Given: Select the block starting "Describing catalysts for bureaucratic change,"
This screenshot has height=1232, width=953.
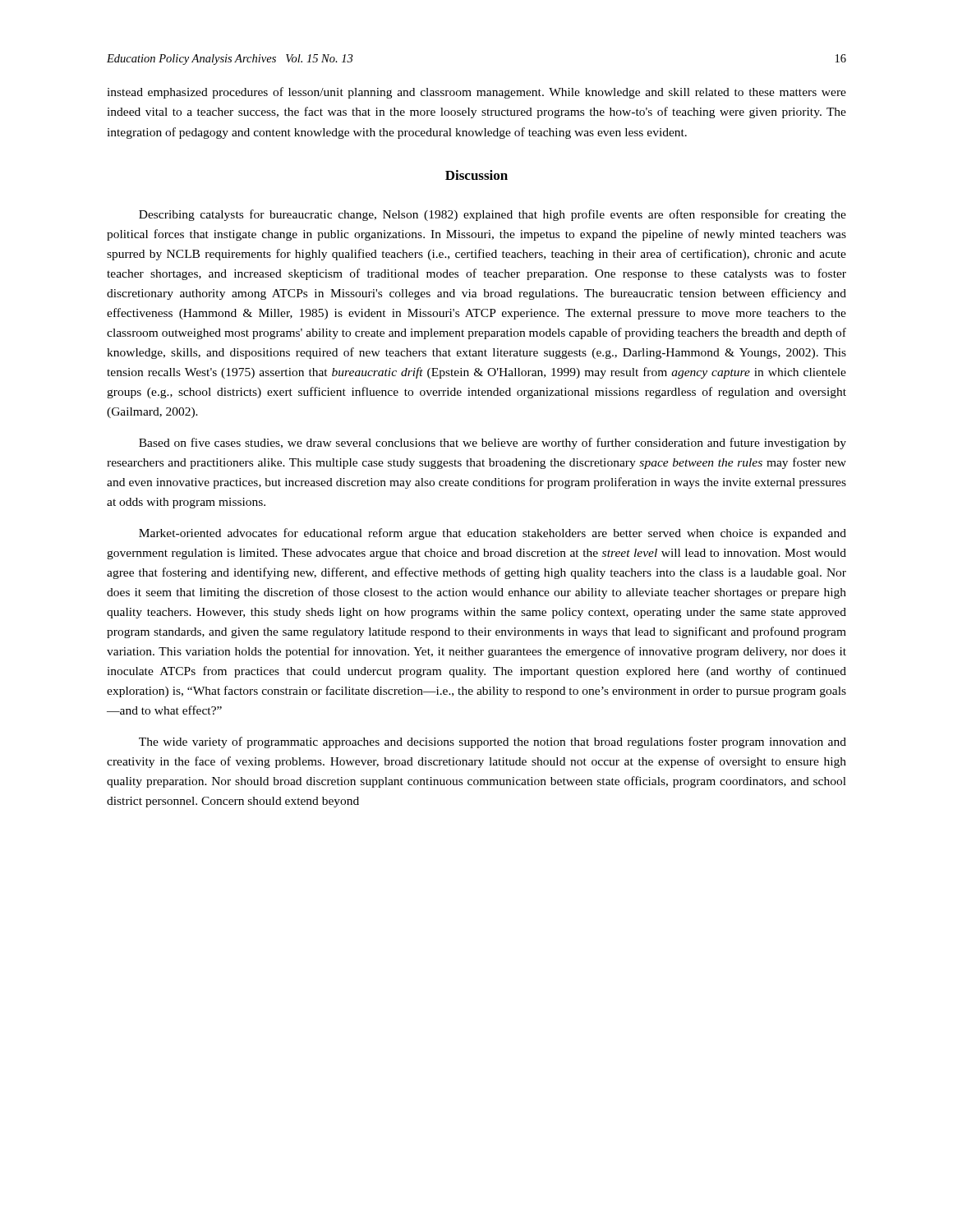Looking at the screenshot, I should pyautogui.click(x=476, y=313).
